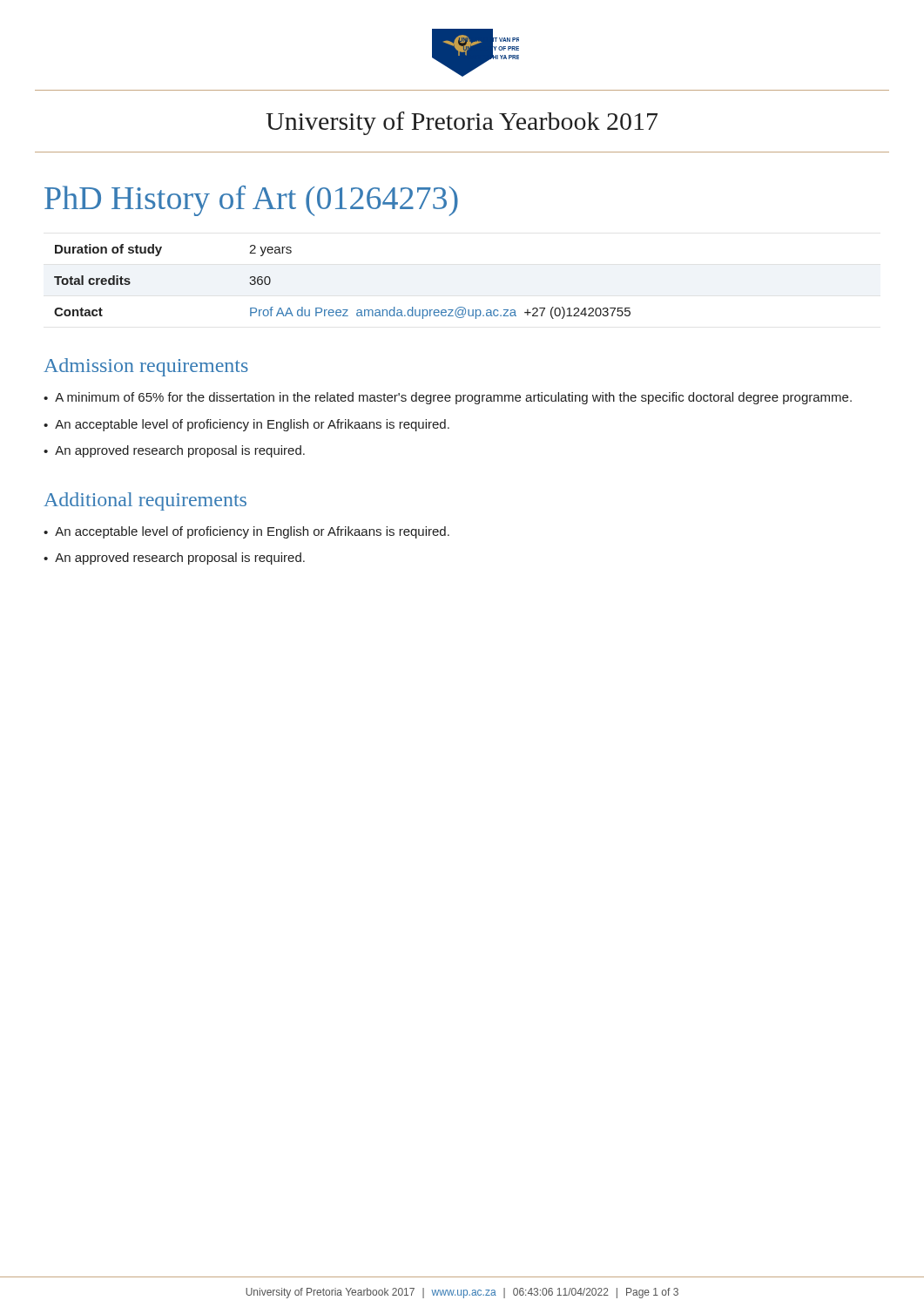Viewport: 924px width, 1307px height.
Task: Click on the region starting "• A minimum of 65% for the dissertation"
Action: (462, 398)
